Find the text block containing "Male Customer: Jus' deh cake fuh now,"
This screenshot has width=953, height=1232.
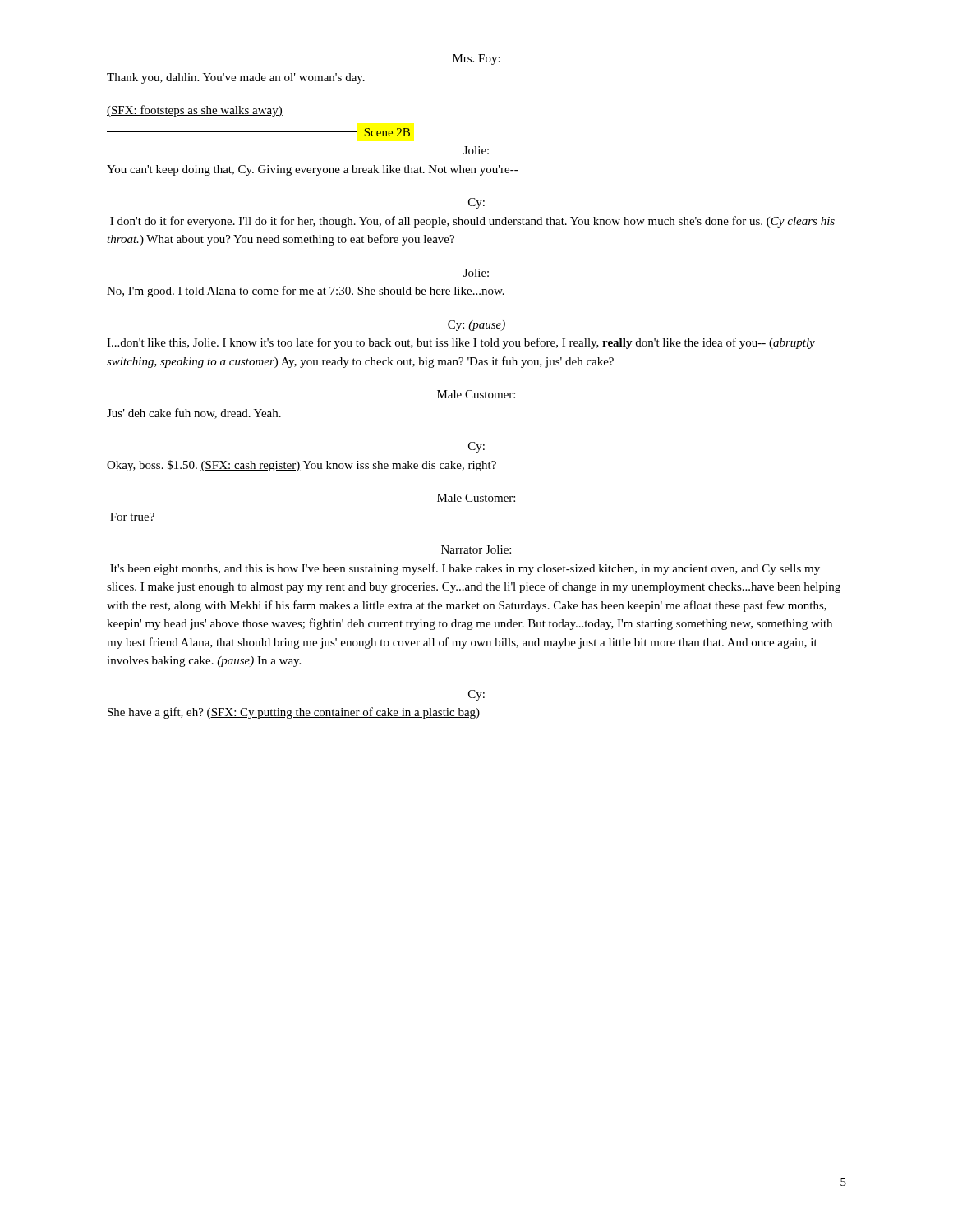[476, 404]
